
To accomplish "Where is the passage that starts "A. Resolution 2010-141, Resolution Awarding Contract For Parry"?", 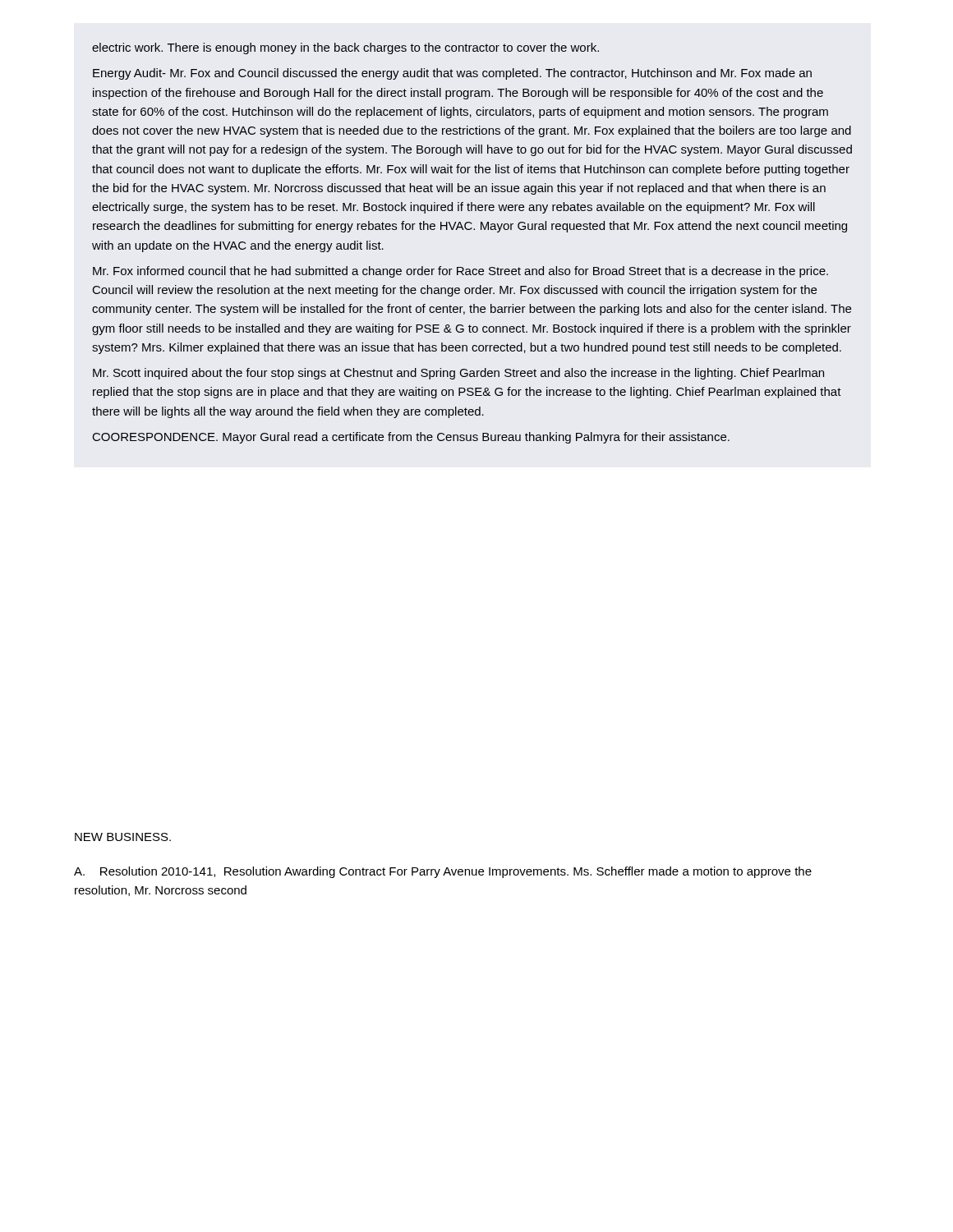I will tap(443, 881).
